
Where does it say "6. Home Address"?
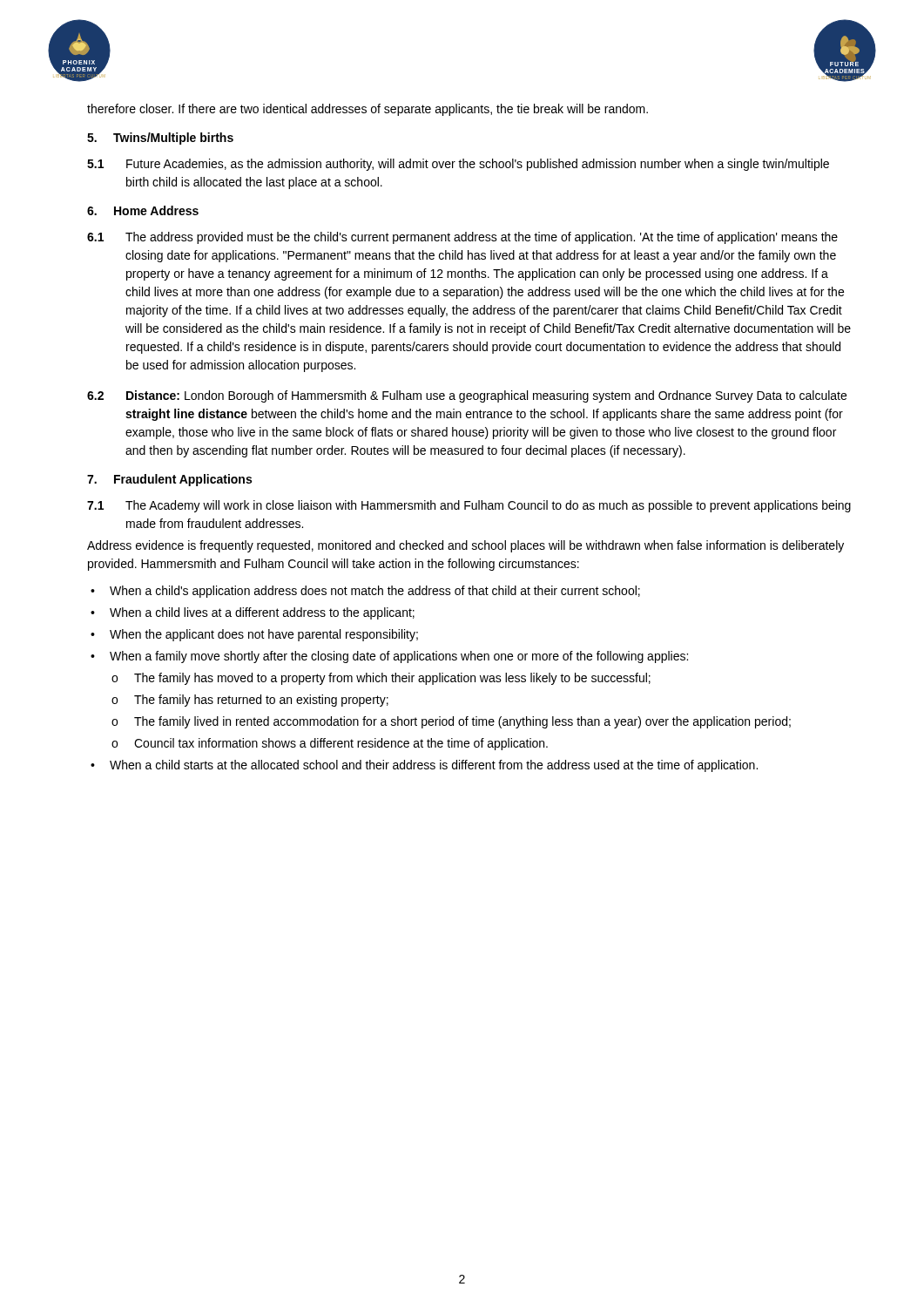pos(143,211)
